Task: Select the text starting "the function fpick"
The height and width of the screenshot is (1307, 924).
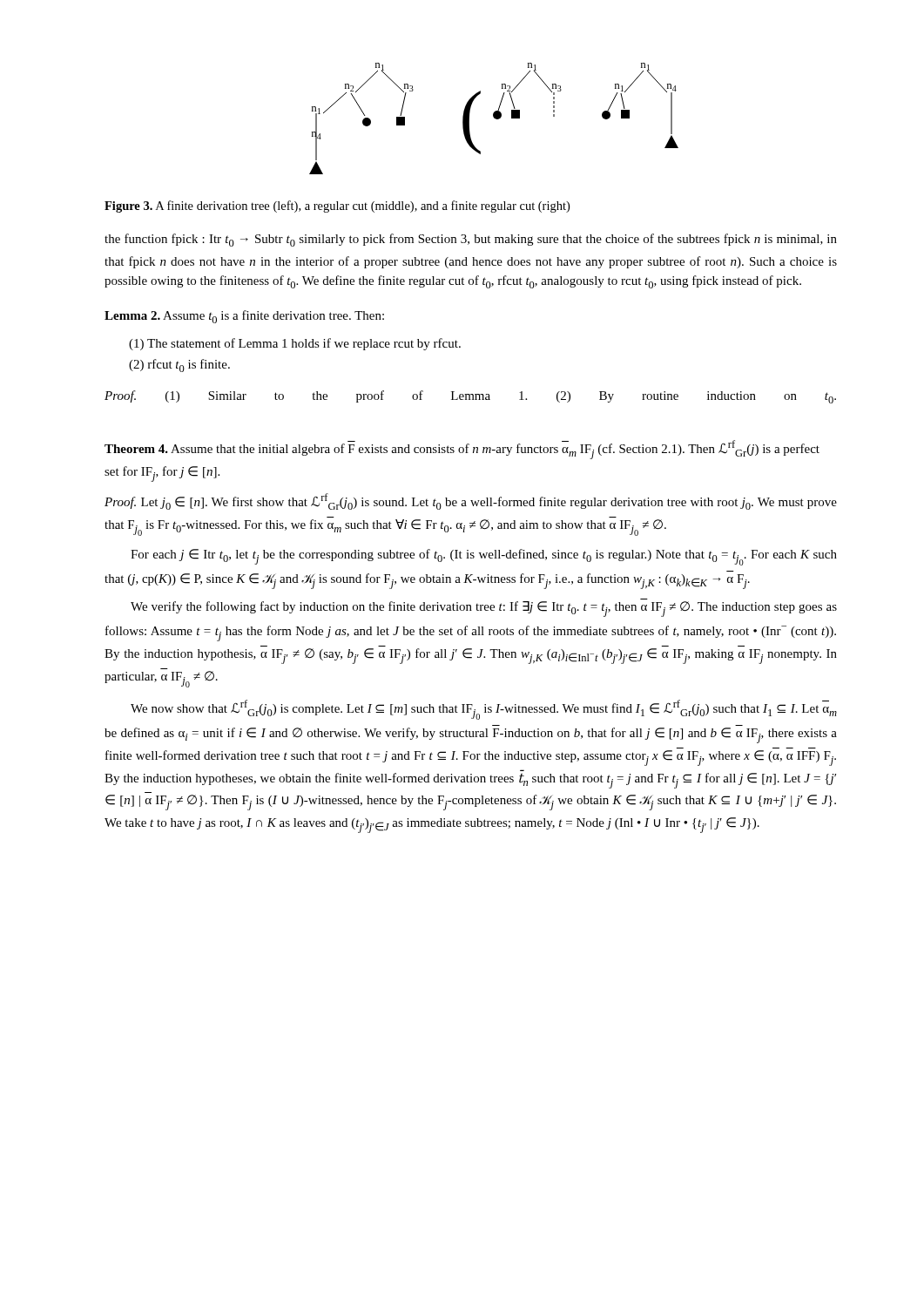Action: (471, 261)
